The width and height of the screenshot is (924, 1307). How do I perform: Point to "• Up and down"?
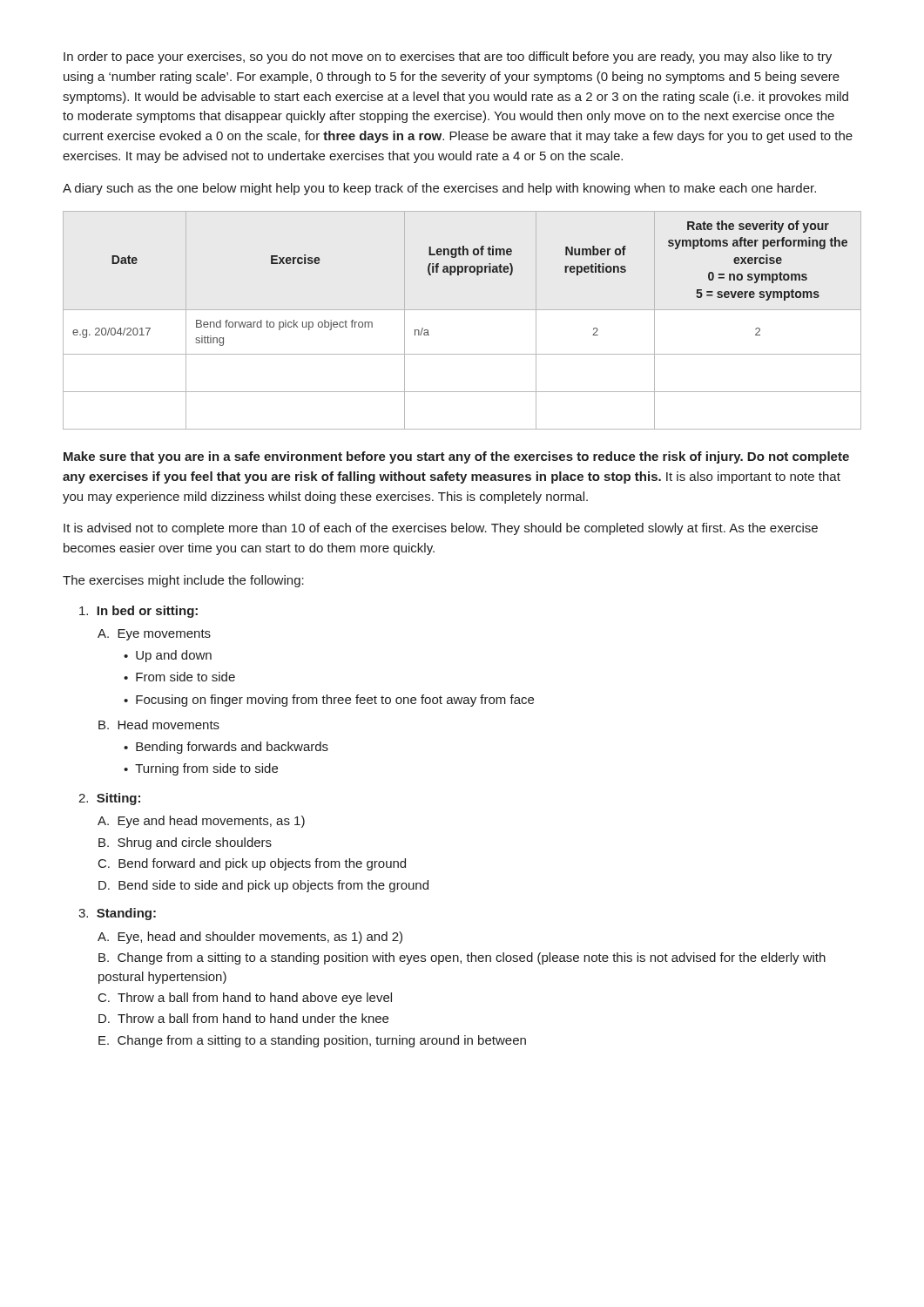[168, 656]
